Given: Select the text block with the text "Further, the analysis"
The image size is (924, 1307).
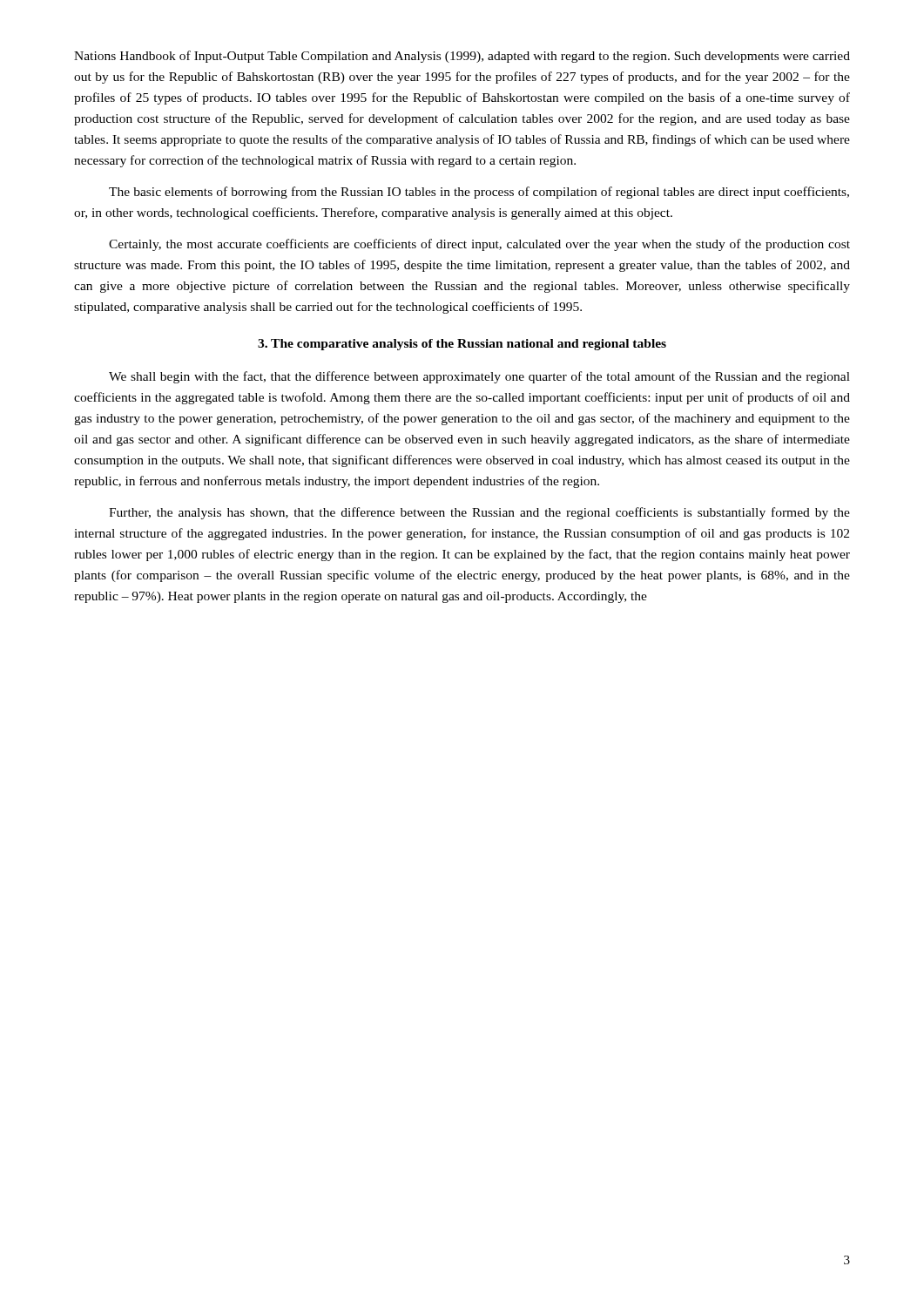Looking at the screenshot, I should 462,554.
